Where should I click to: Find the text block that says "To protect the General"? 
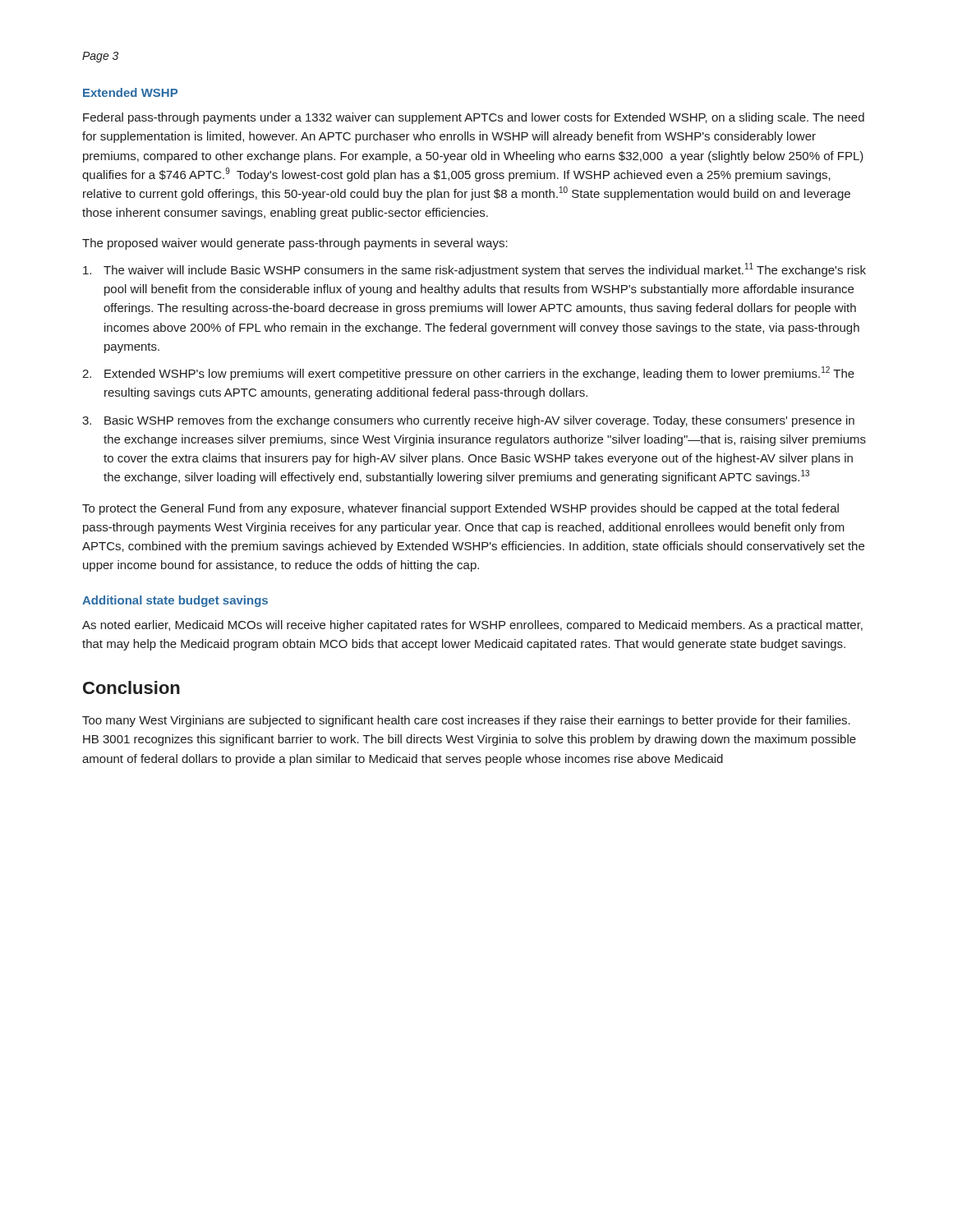click(474, 536)
